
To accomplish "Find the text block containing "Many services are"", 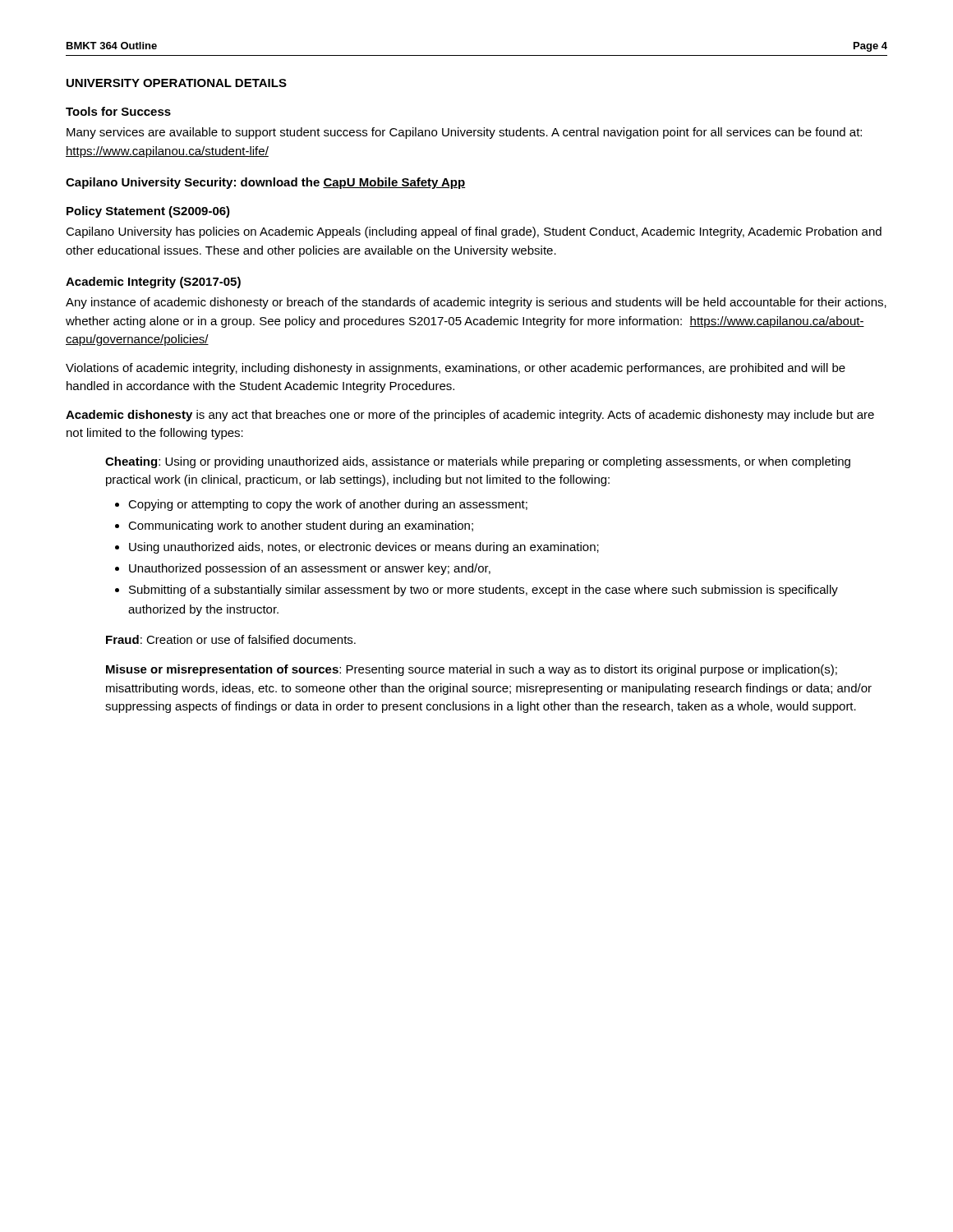I will click(x=464, y=141).
